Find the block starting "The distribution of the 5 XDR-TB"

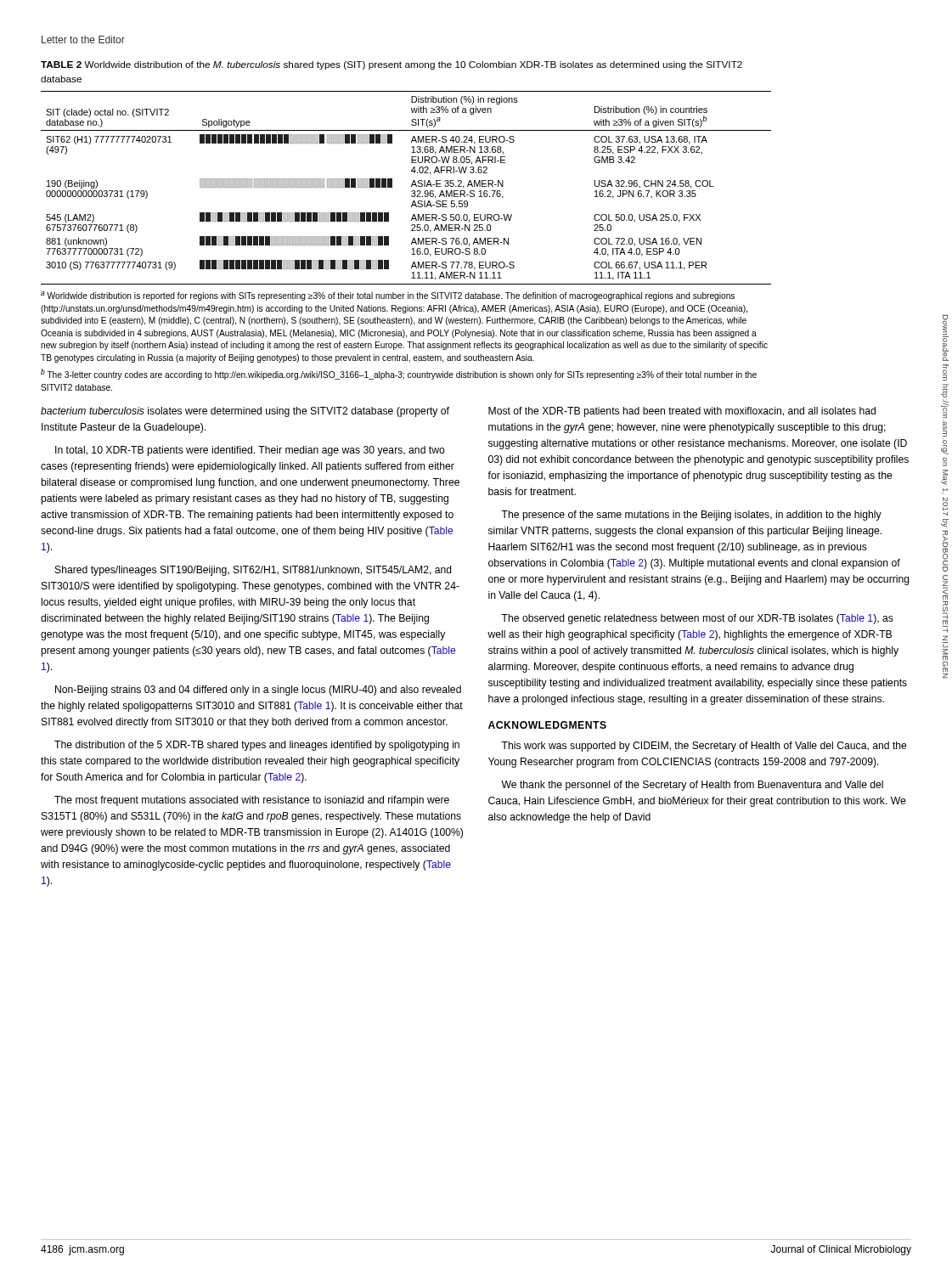tap(250, 761)
